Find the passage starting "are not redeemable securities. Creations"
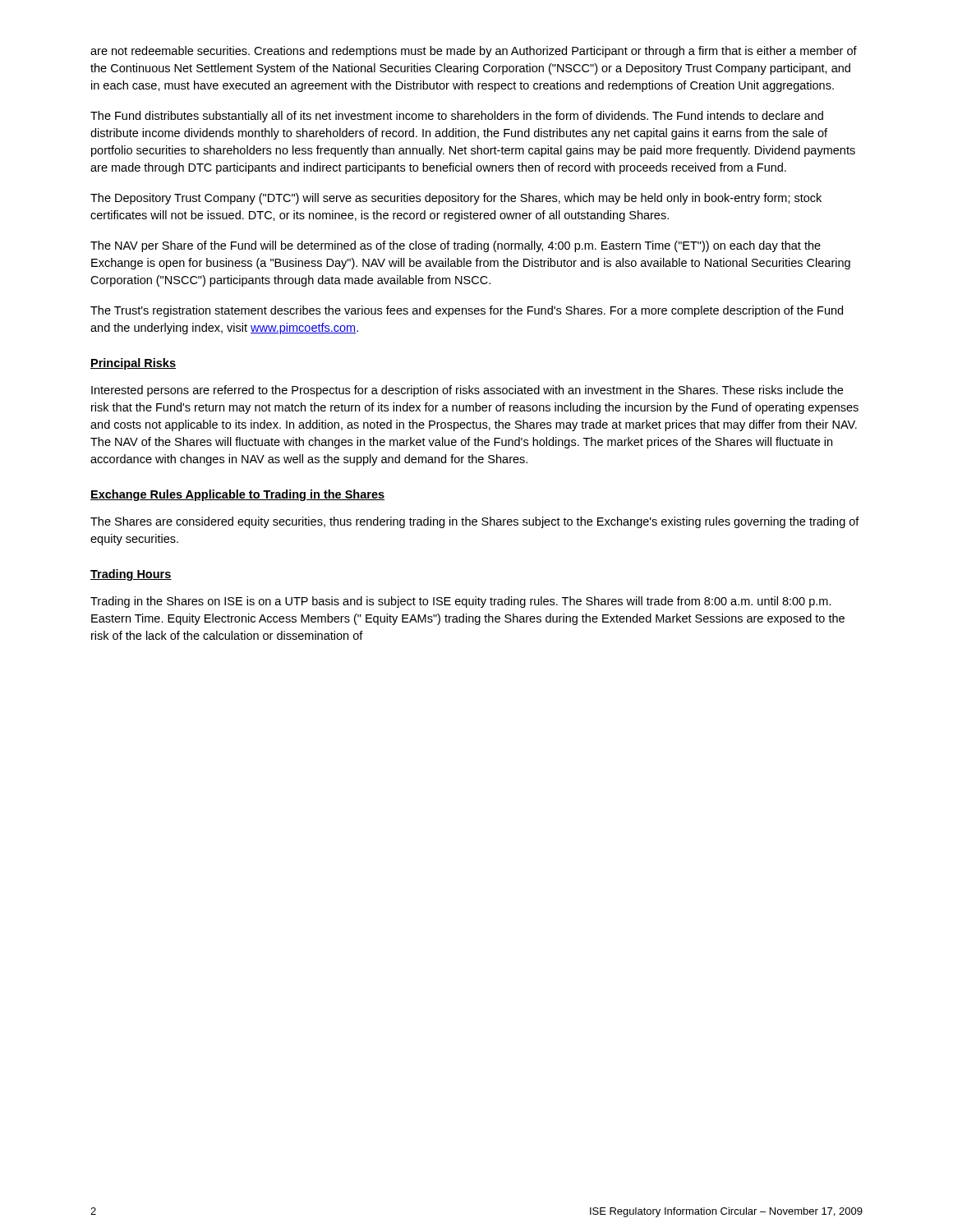Viewport: 953px width, 1232px height. tap(473, 68)
